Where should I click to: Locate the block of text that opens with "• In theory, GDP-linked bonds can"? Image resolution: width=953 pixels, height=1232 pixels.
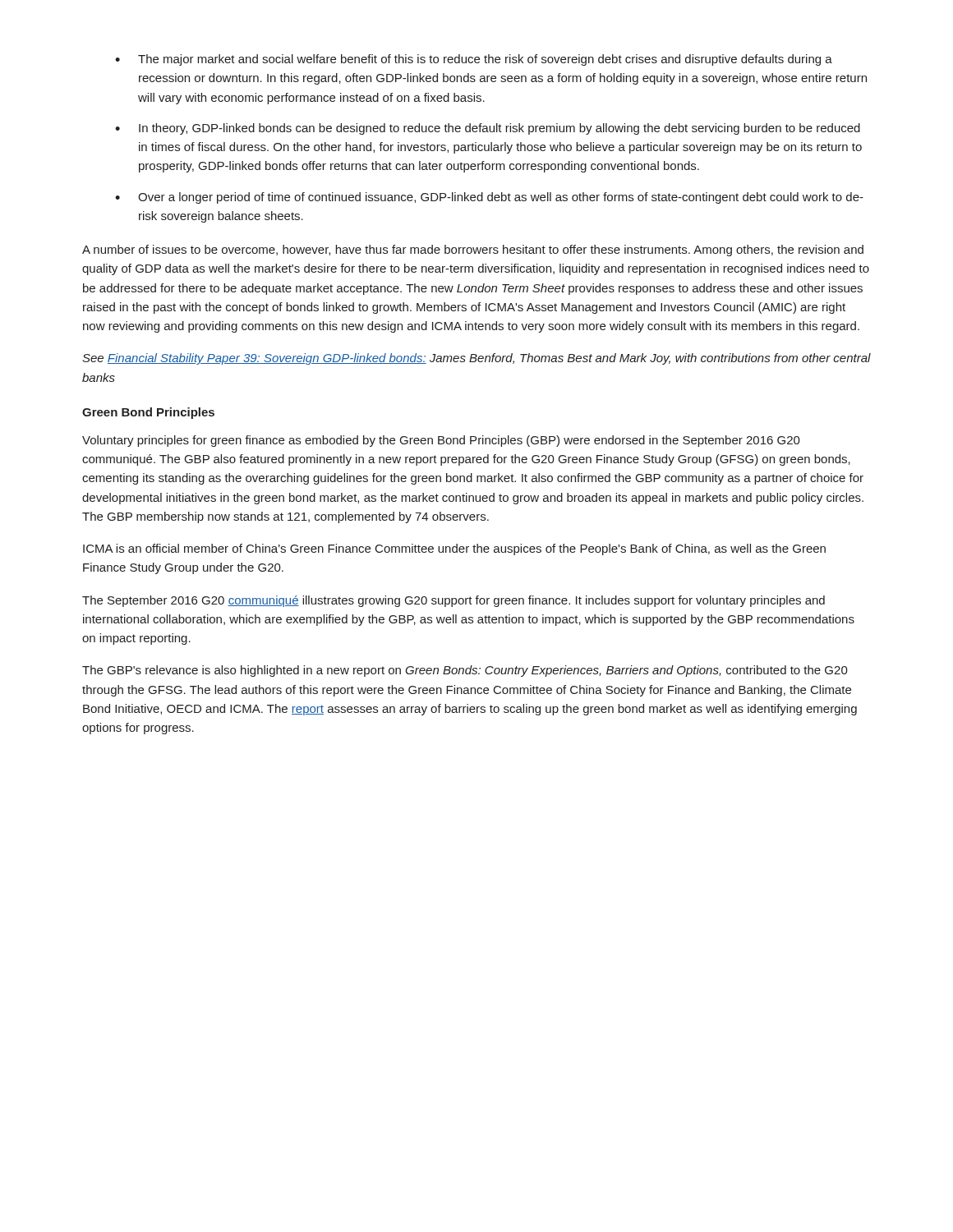[493, 147]
